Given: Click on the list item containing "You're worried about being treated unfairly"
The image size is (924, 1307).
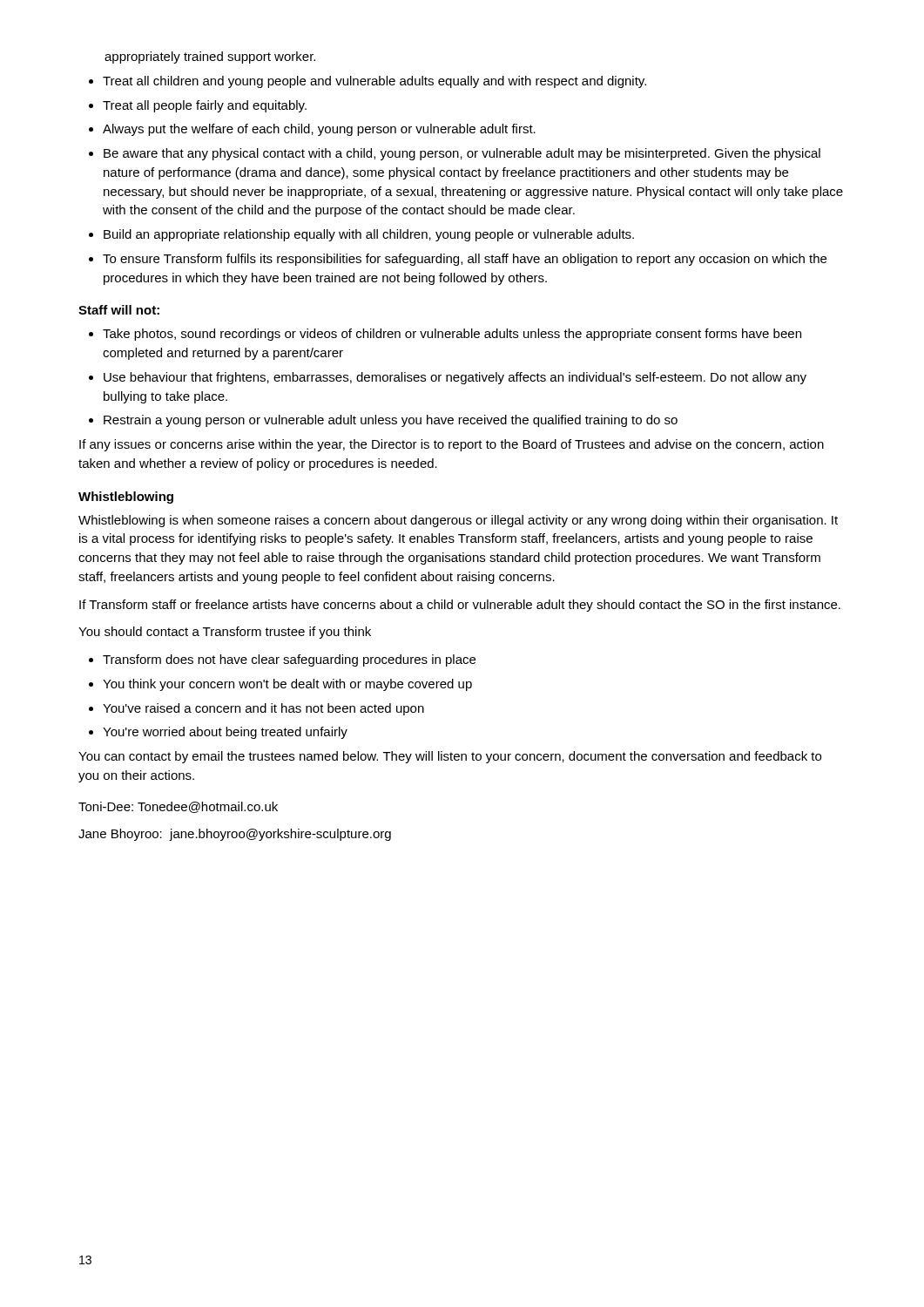Looking at the screenshot, I should 225,732.
